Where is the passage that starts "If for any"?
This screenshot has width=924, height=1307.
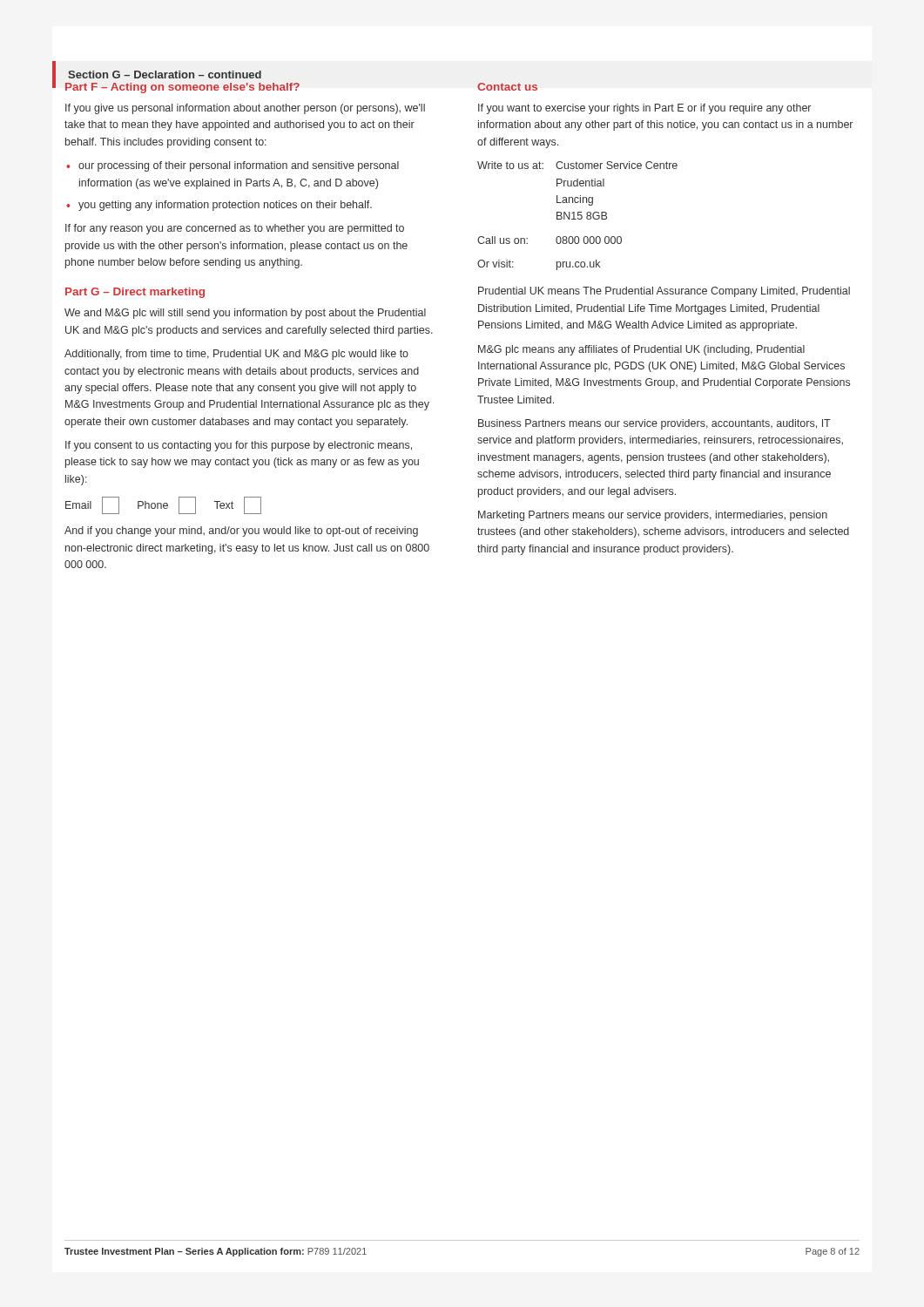click(236, 245)
